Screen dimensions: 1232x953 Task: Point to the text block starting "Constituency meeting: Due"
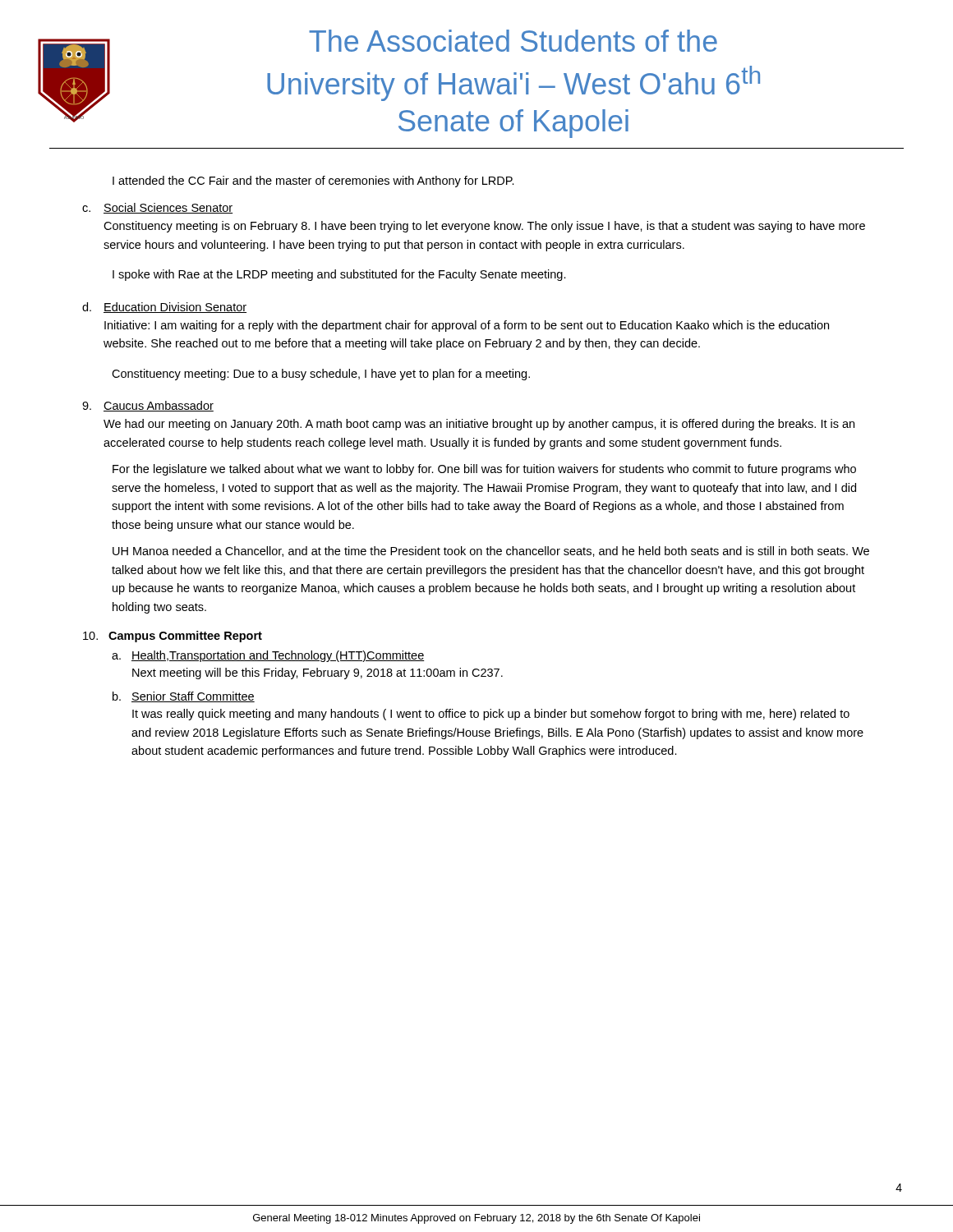tap(321, 374)
